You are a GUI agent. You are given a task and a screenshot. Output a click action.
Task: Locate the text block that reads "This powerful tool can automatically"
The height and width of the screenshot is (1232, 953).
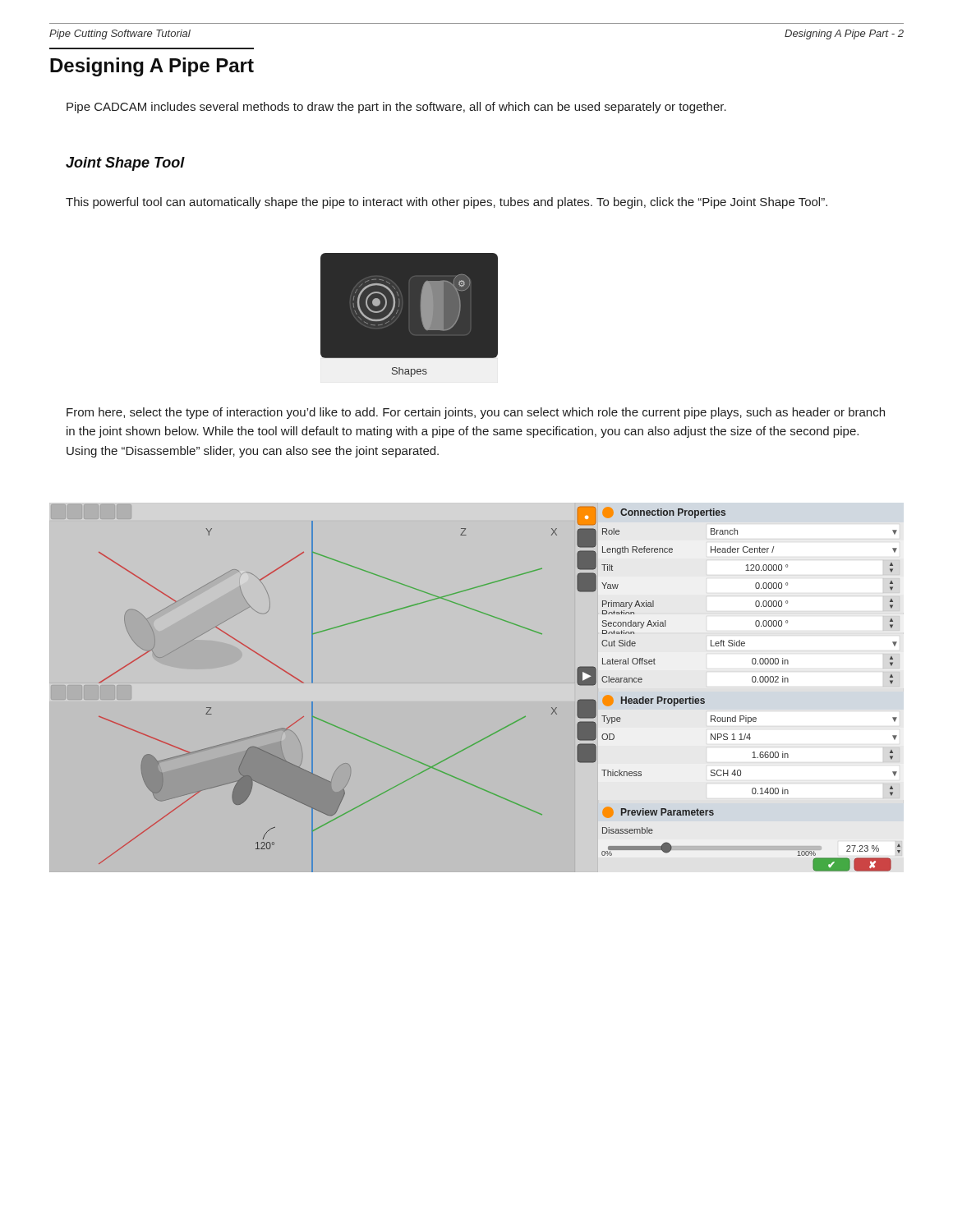coord(447,202)
